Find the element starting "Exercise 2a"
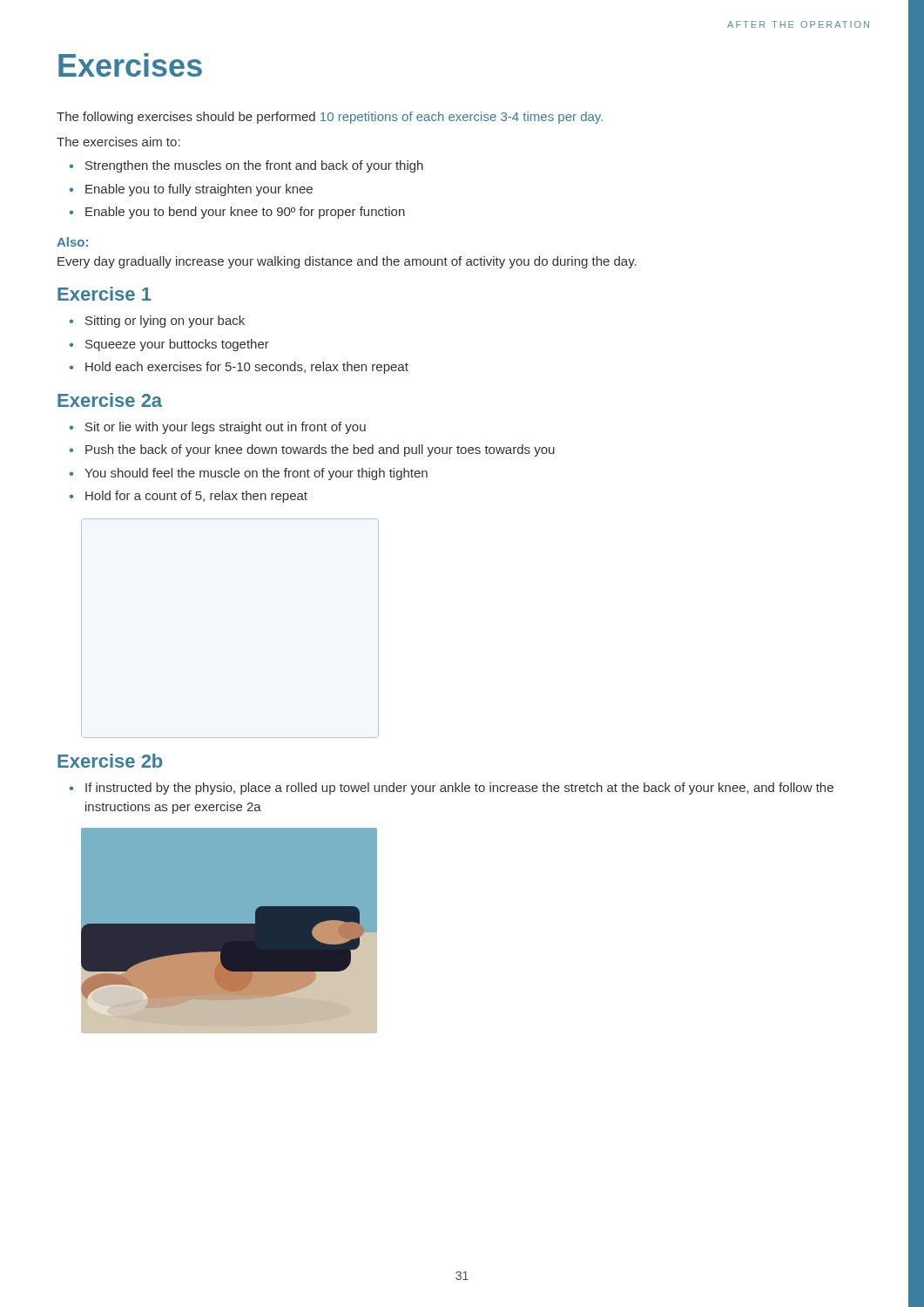The height and width of the screenshot is (1307, 924). (x=109, y=400)
